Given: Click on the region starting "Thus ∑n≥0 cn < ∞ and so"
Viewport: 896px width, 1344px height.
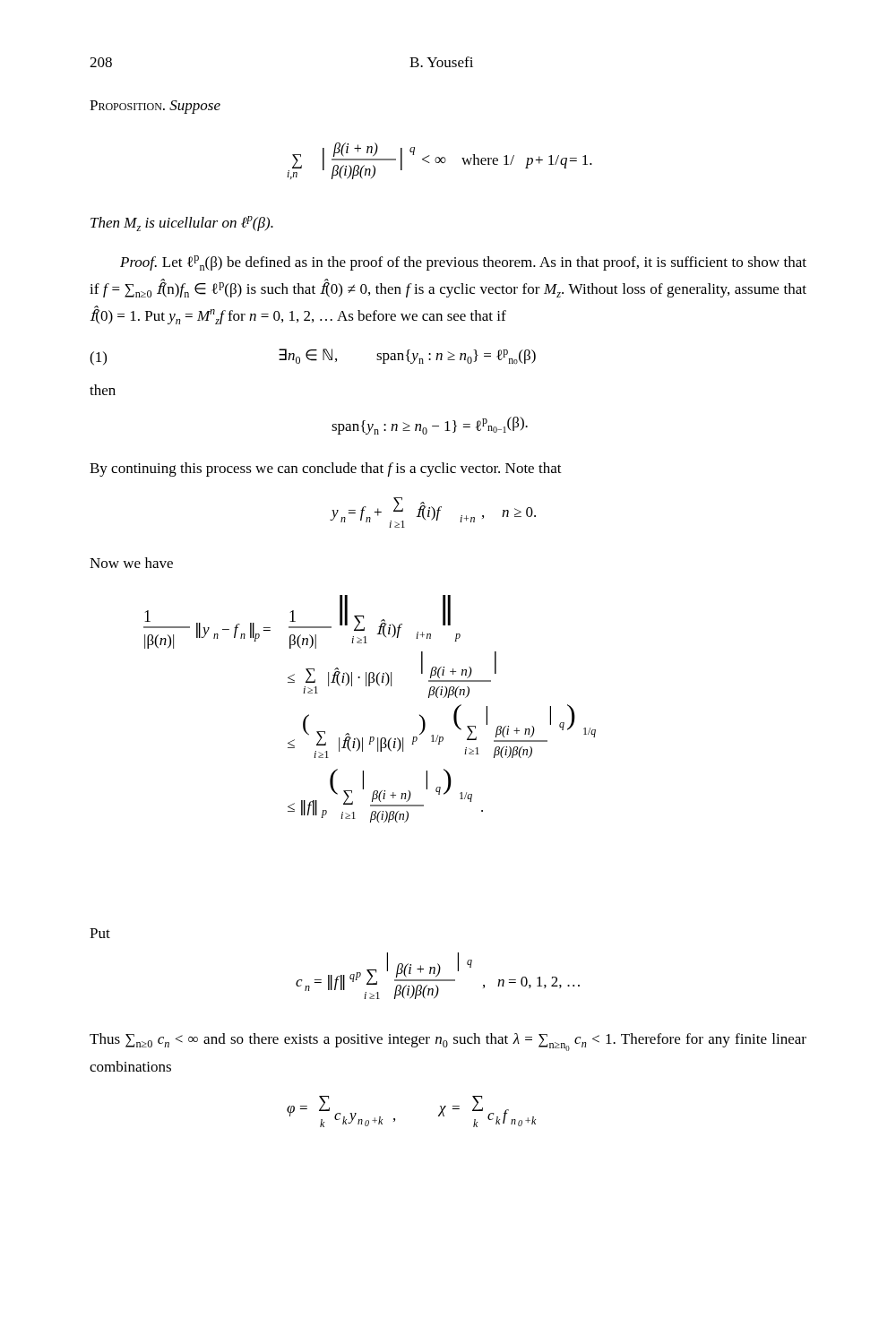Looking at the screenshot, I should coord(448,1053).
